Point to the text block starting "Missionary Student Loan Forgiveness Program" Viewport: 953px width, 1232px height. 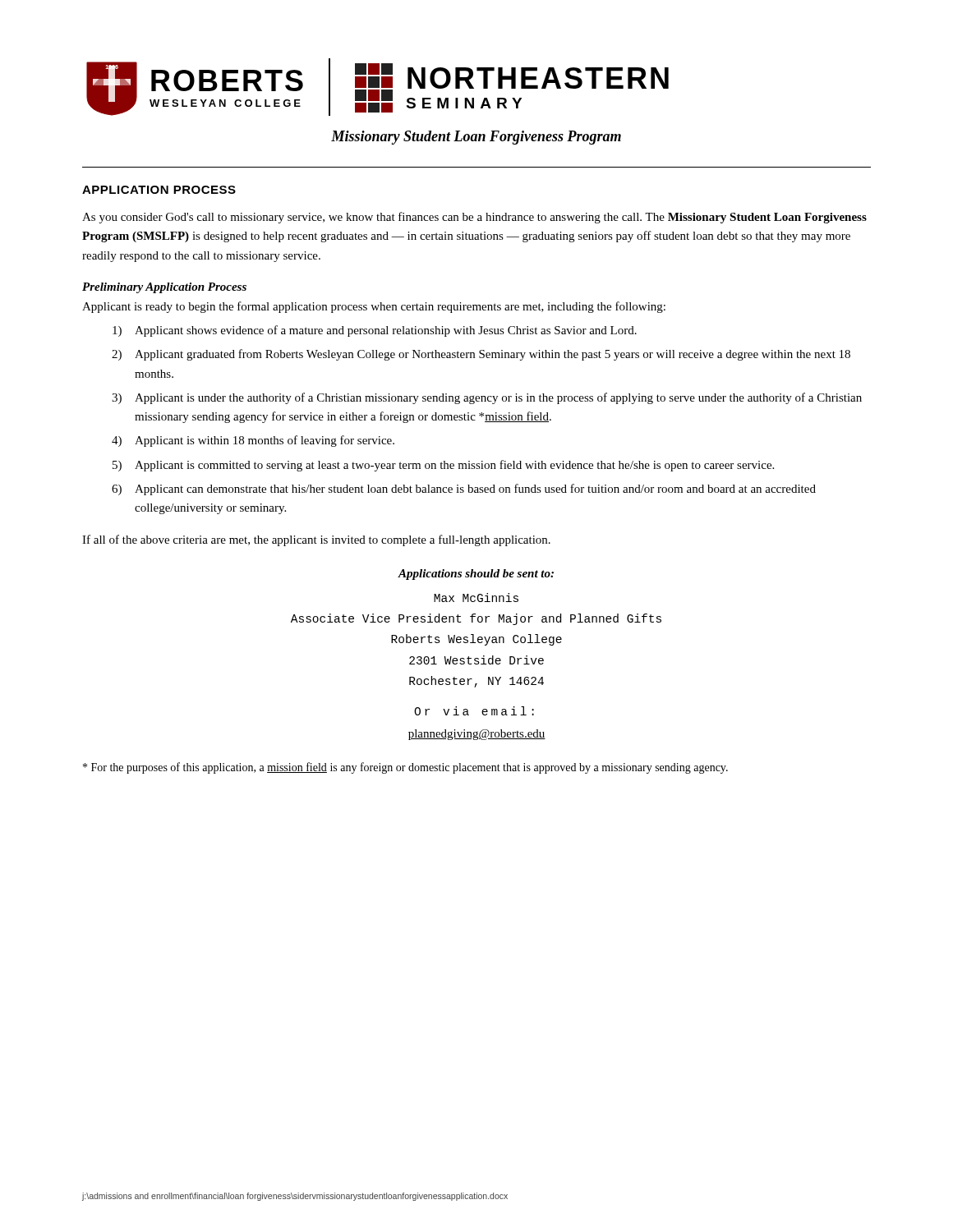point(476,136)
